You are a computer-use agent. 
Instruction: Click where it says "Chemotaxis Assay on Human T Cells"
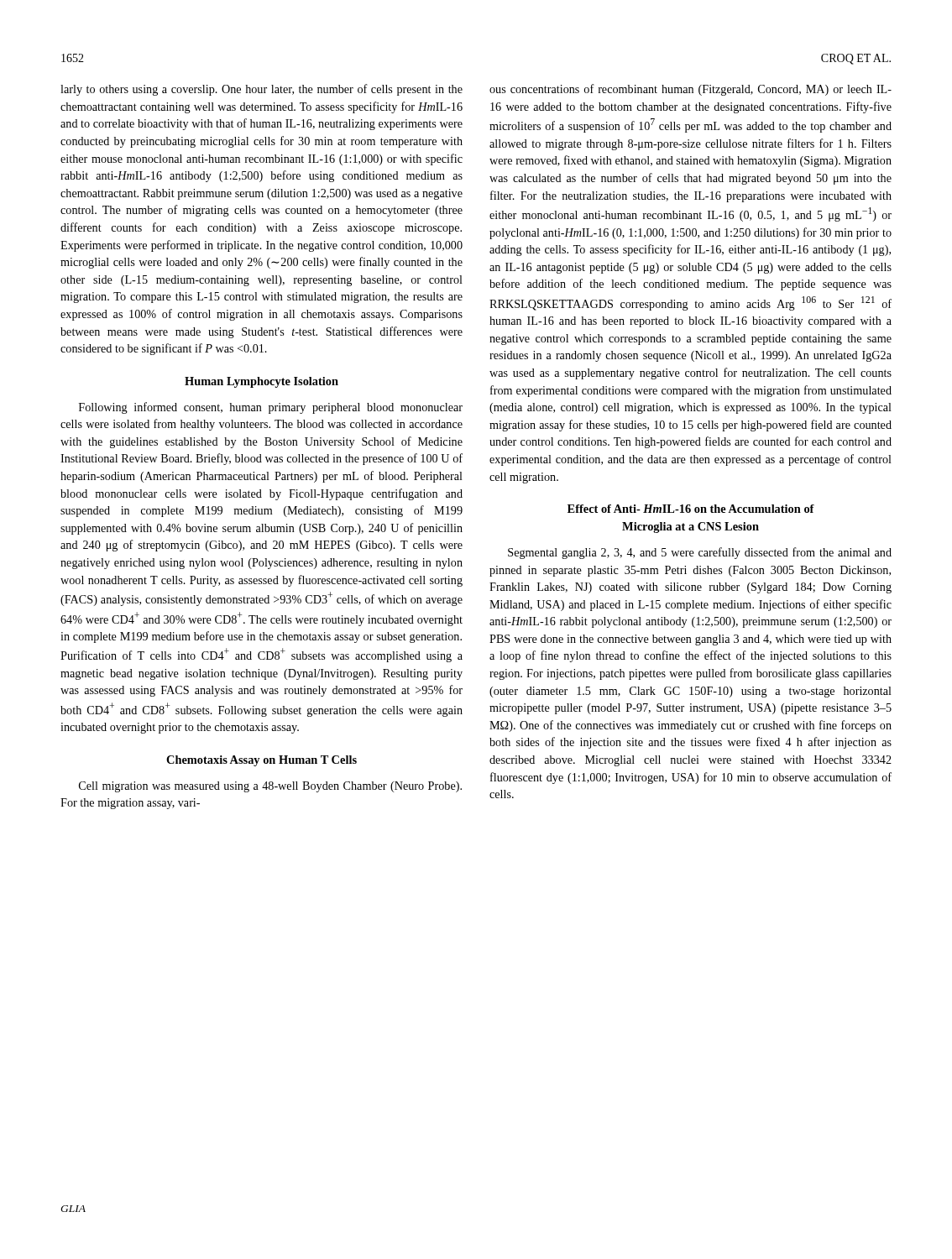pos(262,759)
